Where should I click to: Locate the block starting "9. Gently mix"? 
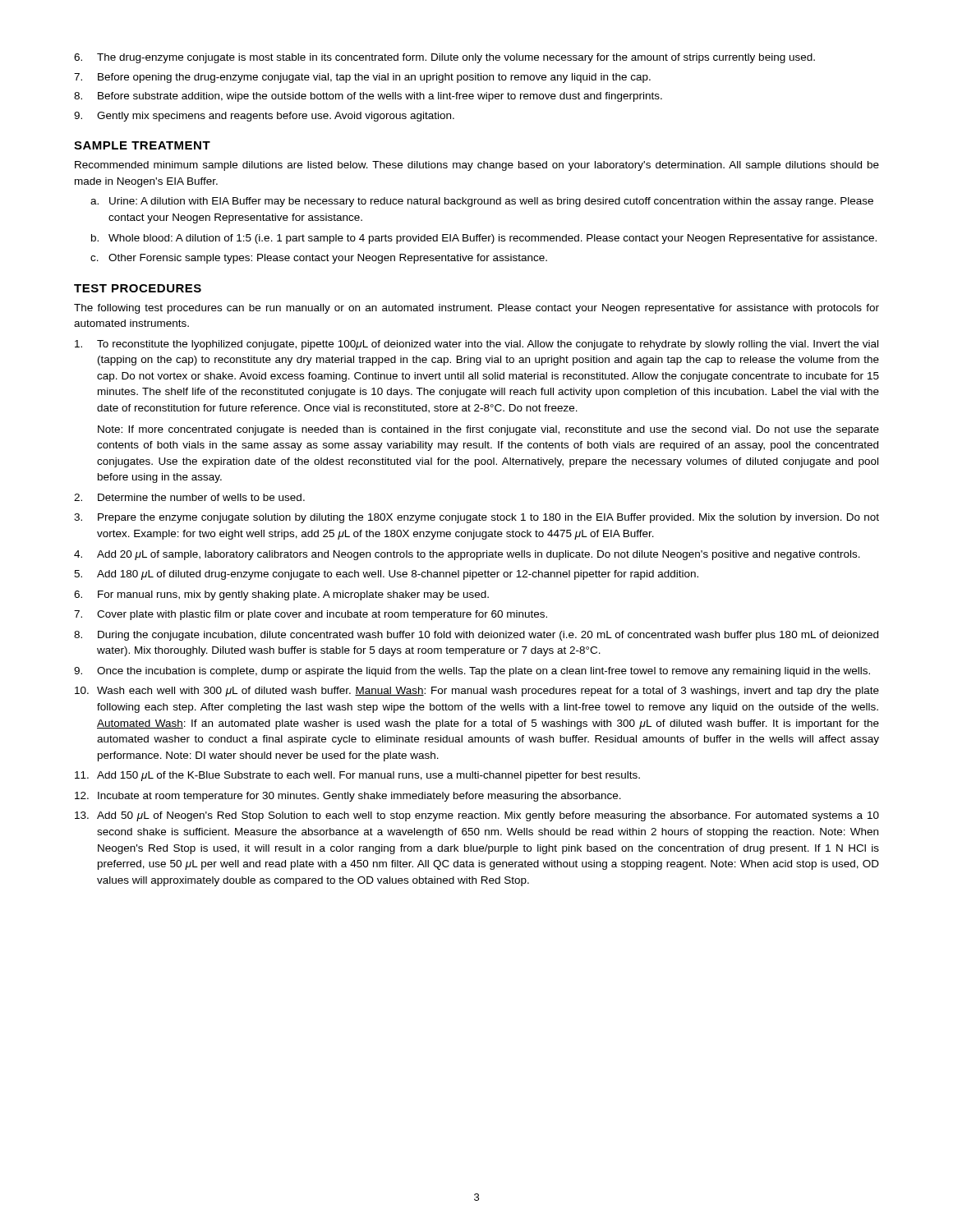point(264,117)
